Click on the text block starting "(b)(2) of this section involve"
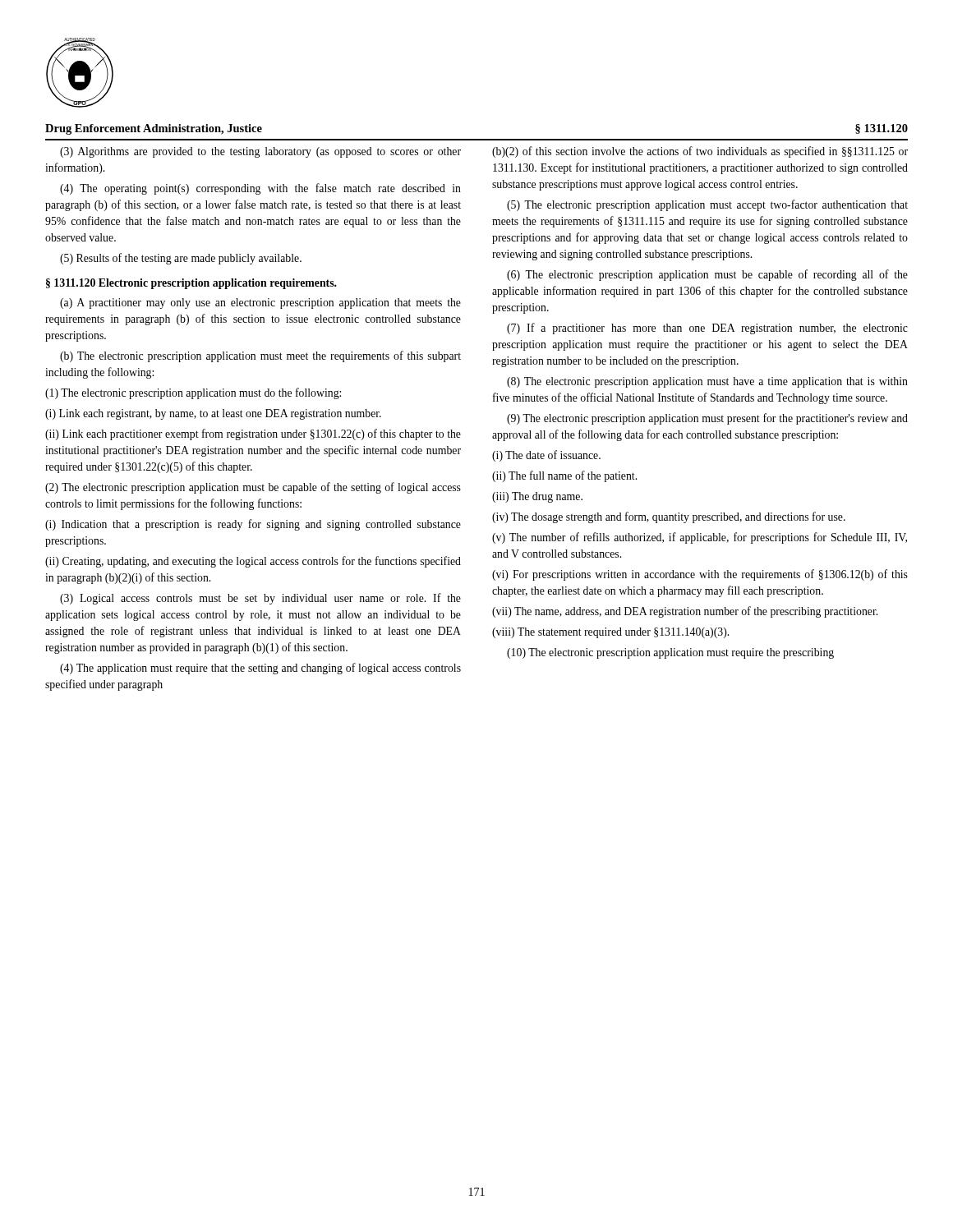This screenshot has height=1232, width=953. (700, 402)
